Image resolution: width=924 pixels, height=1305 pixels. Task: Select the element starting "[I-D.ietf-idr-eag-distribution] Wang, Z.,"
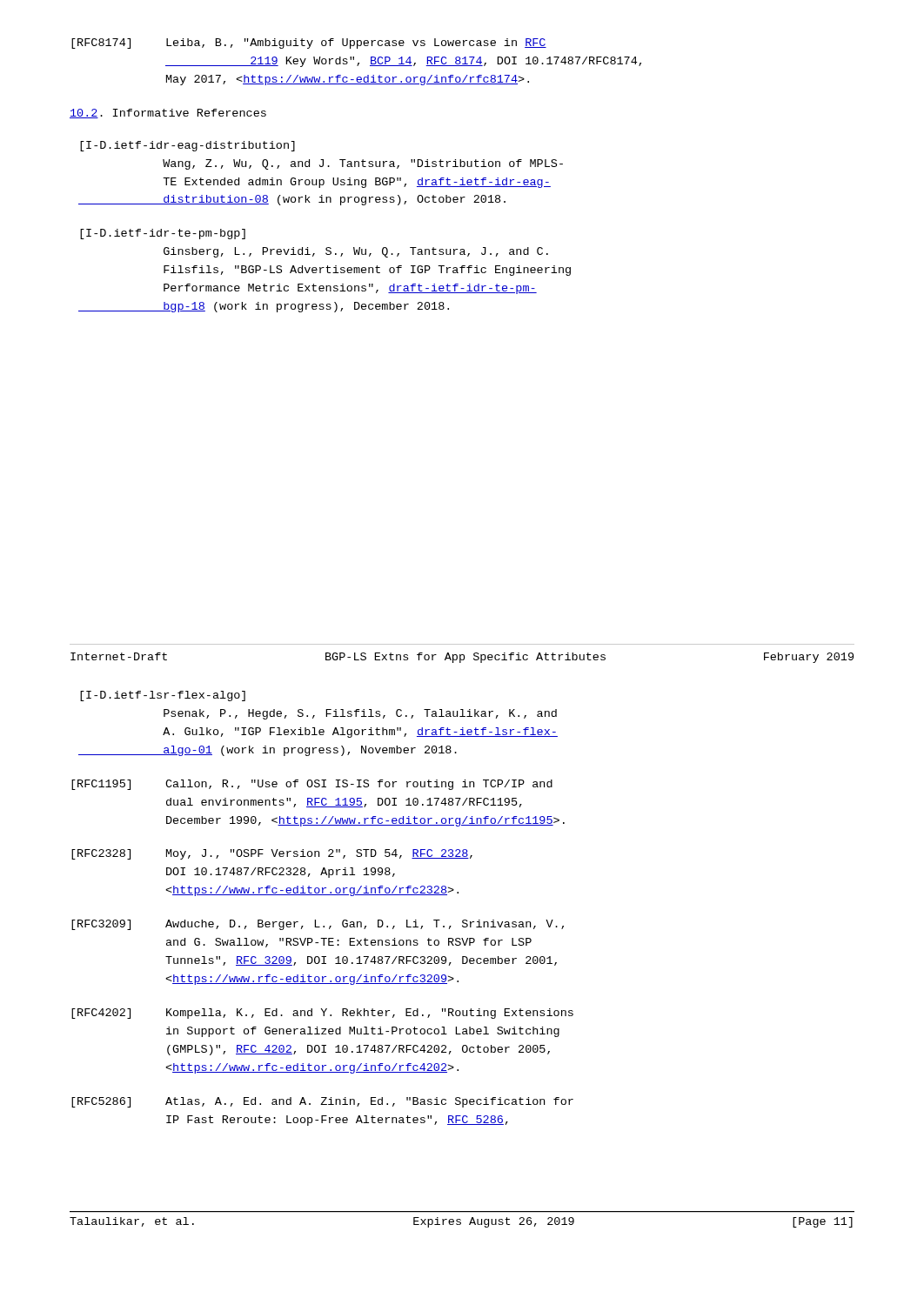(462, 174)
